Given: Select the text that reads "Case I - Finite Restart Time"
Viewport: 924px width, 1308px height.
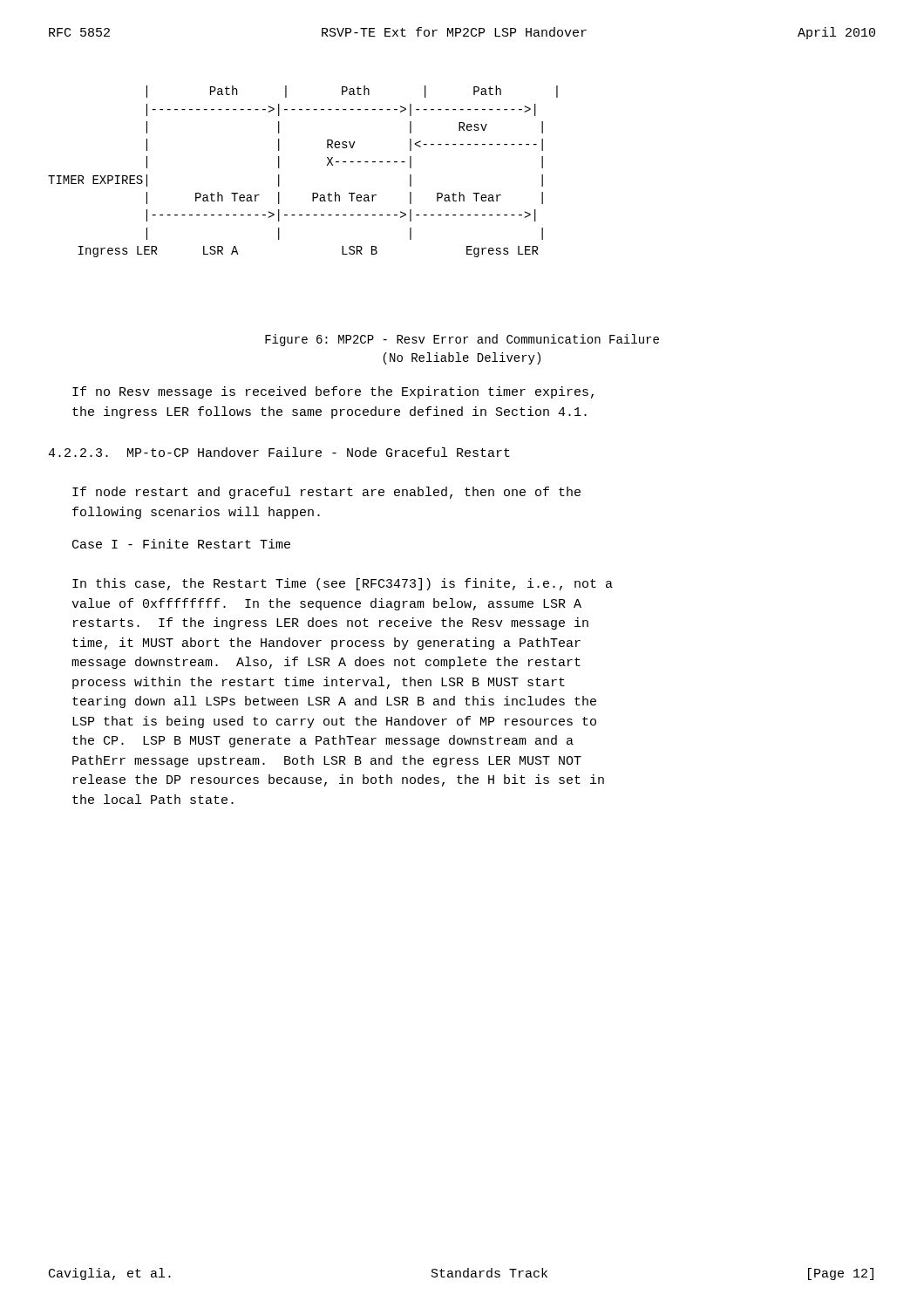Looking at the screenshot, I should pos(170,545).
